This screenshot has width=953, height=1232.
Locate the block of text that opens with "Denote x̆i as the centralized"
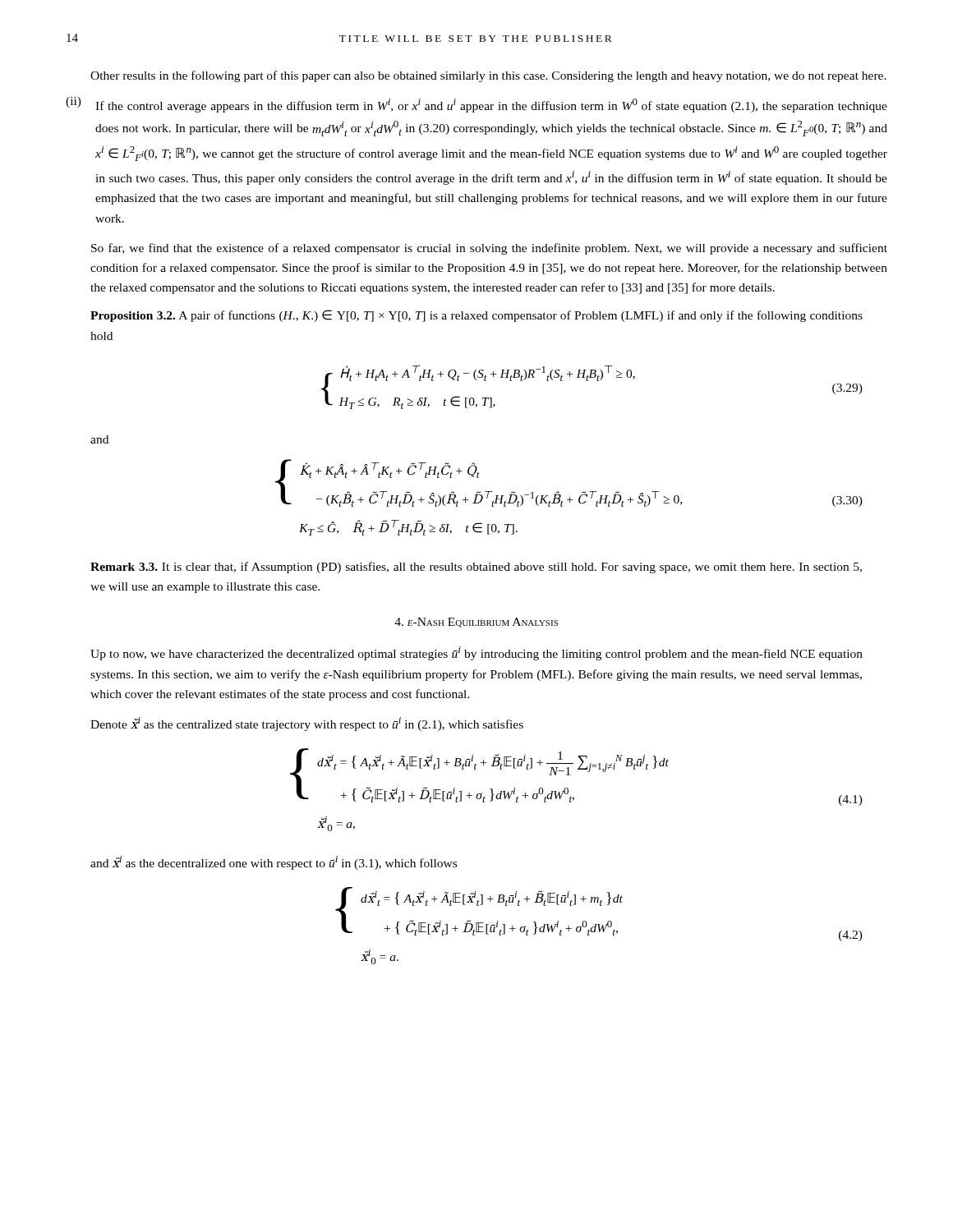coord(476,723)
